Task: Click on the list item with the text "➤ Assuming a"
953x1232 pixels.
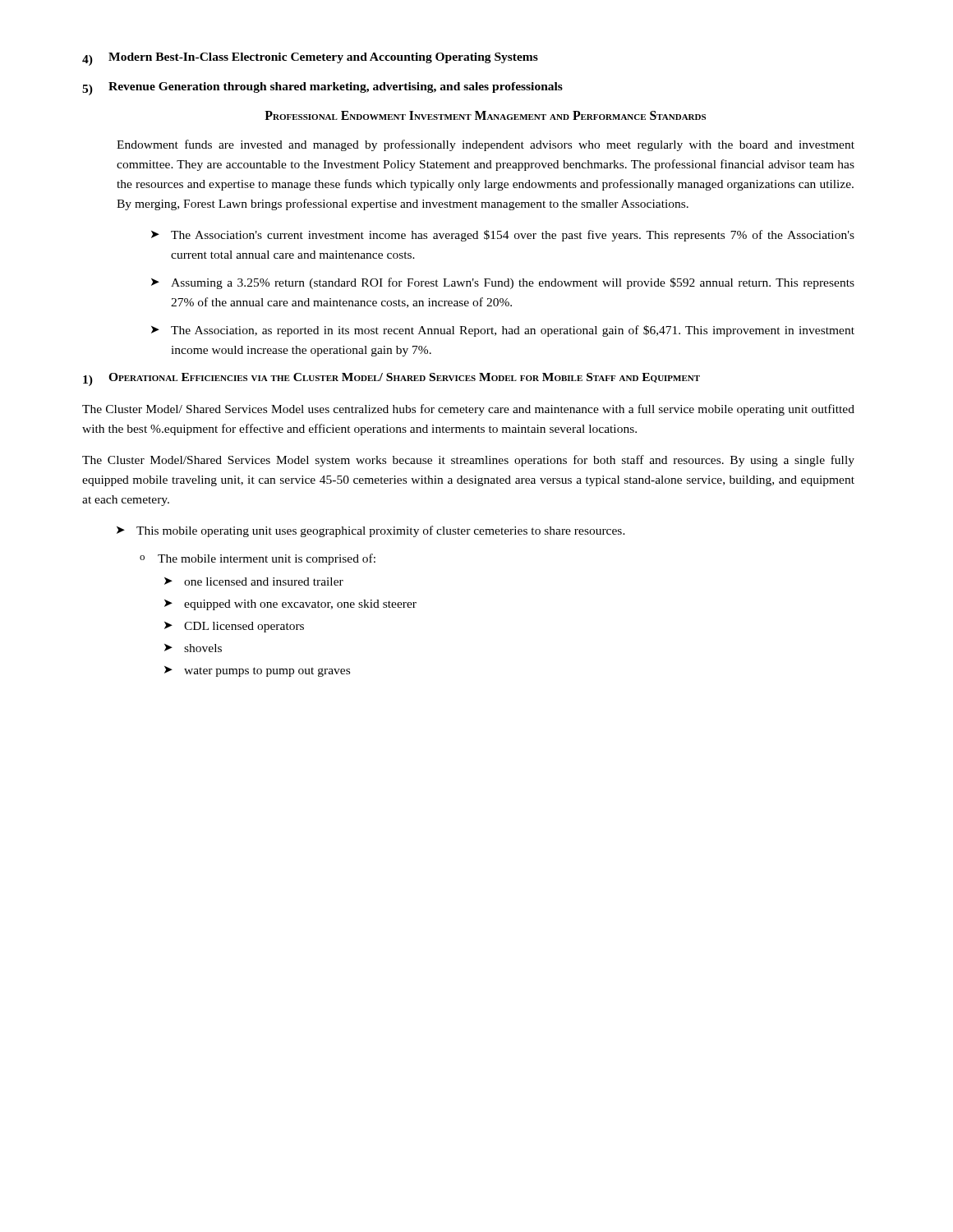Action: (x=502, y=292)
